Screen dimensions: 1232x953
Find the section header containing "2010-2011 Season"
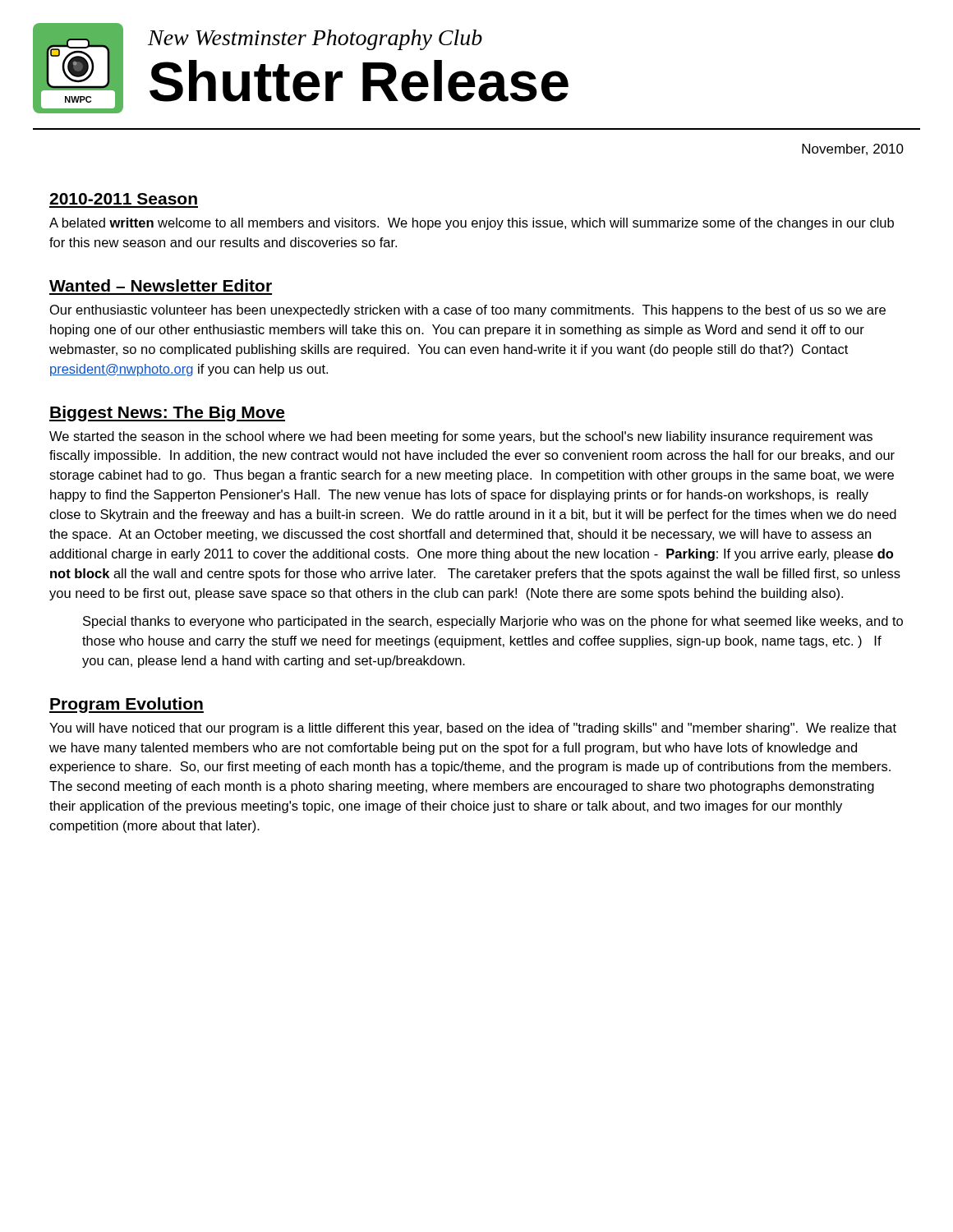click(x=124, y=198)
